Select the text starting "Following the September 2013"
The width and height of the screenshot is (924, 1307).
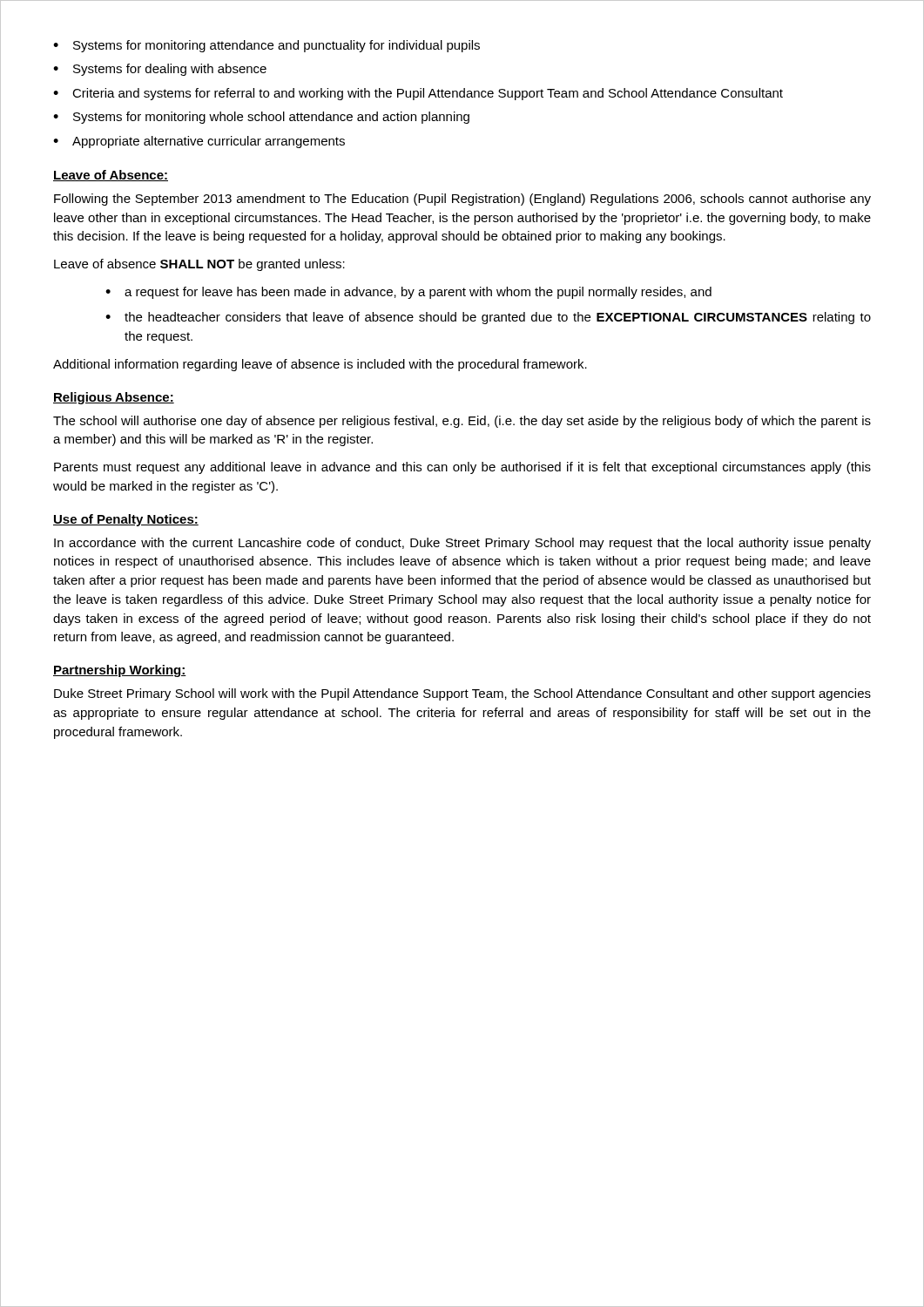(x=462, y=217)
